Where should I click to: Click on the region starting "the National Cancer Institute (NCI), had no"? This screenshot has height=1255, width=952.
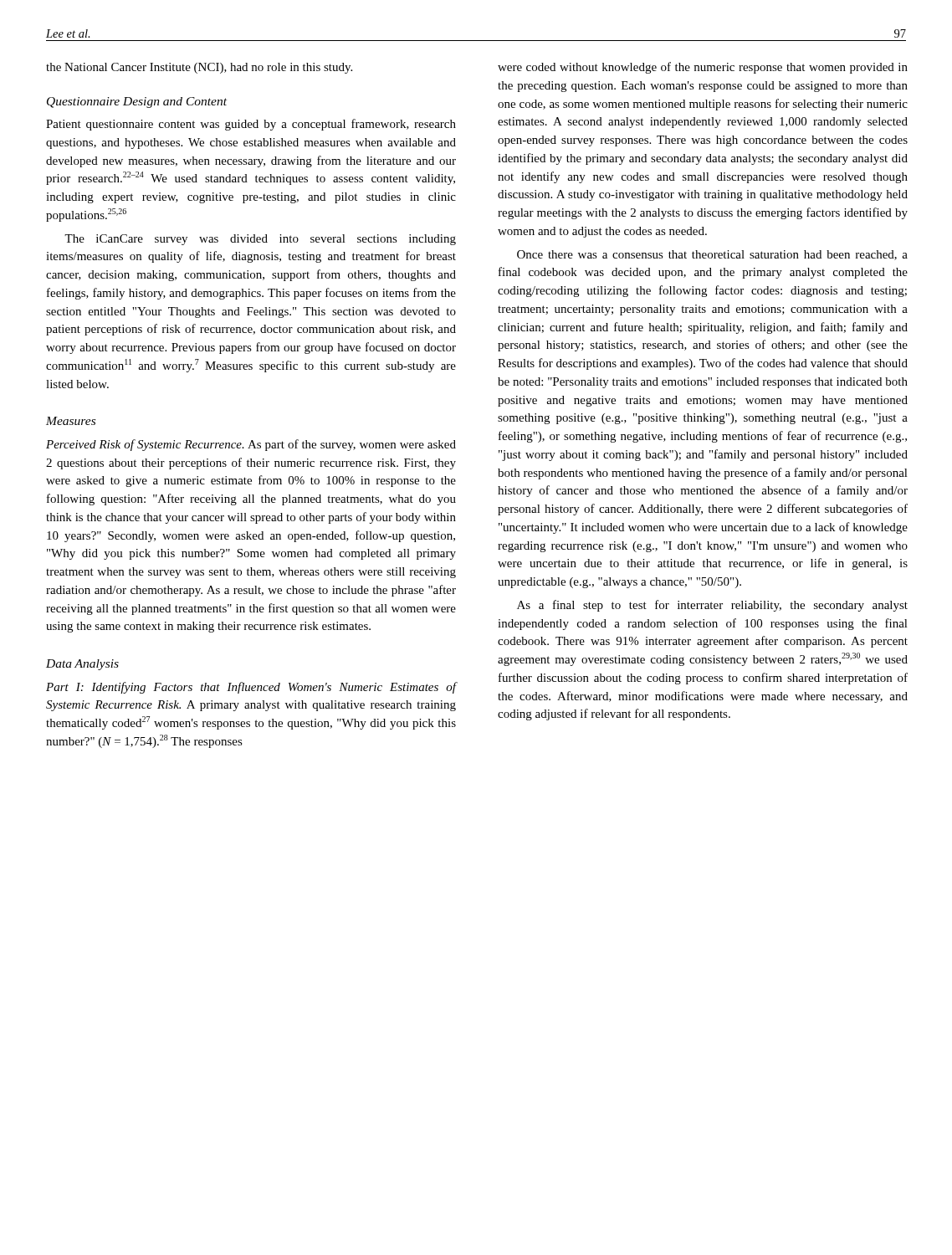[x=251, y=68]
